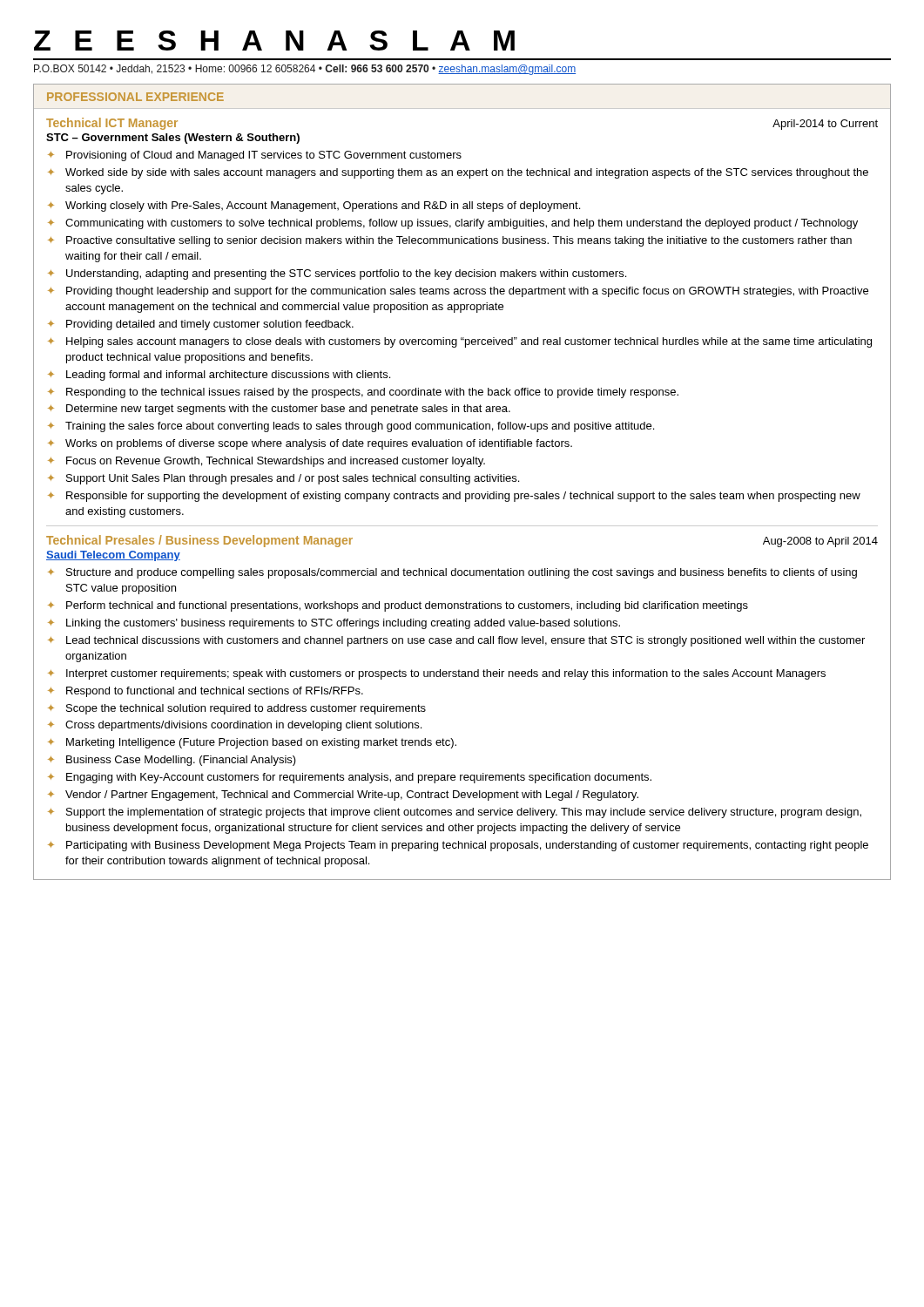Locate the text block starting "✦Provisioning of Cloud and"
924x1307 pixels.
click(254, 155)
